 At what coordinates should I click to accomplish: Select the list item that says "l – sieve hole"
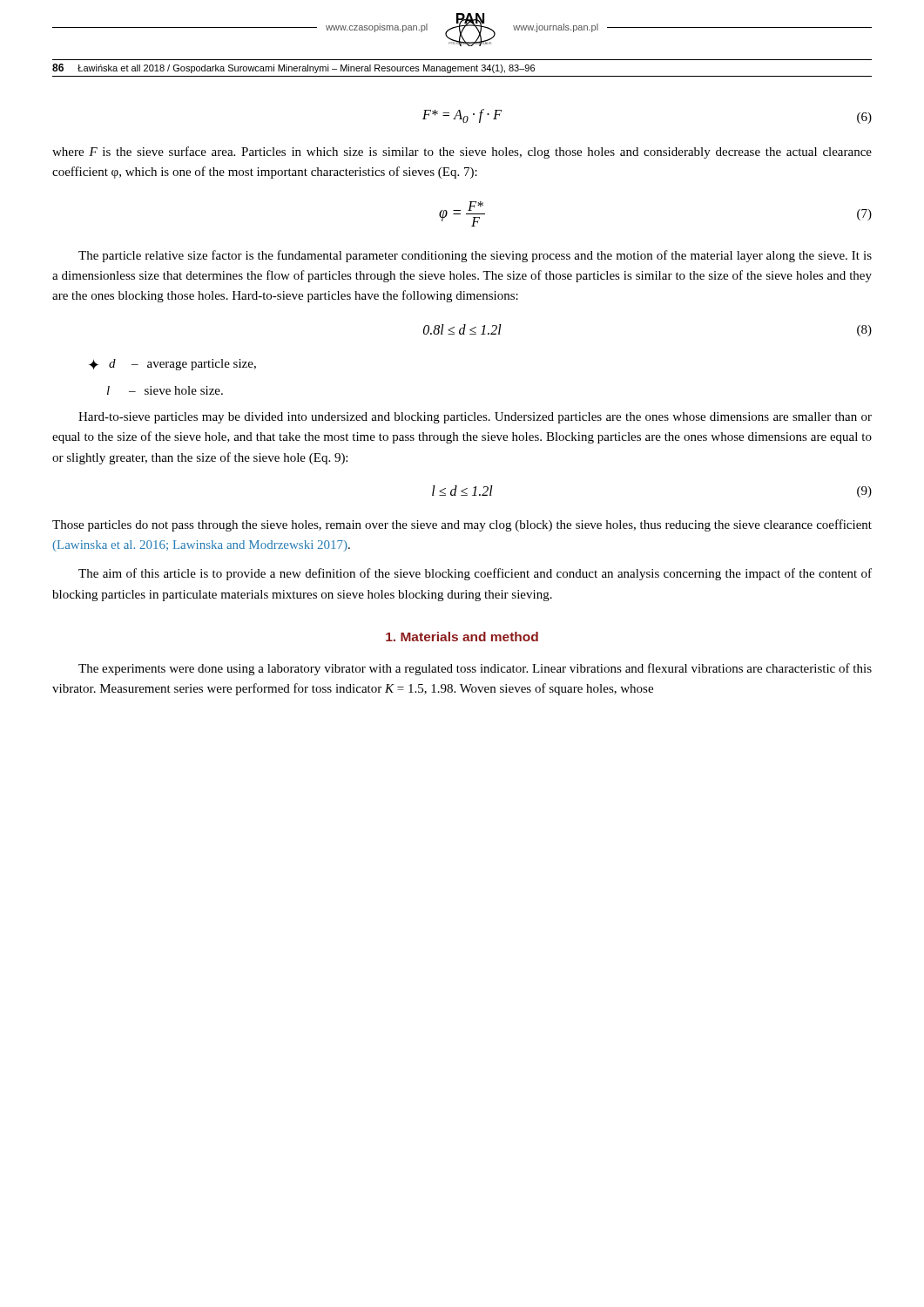(x=165, y=390)
